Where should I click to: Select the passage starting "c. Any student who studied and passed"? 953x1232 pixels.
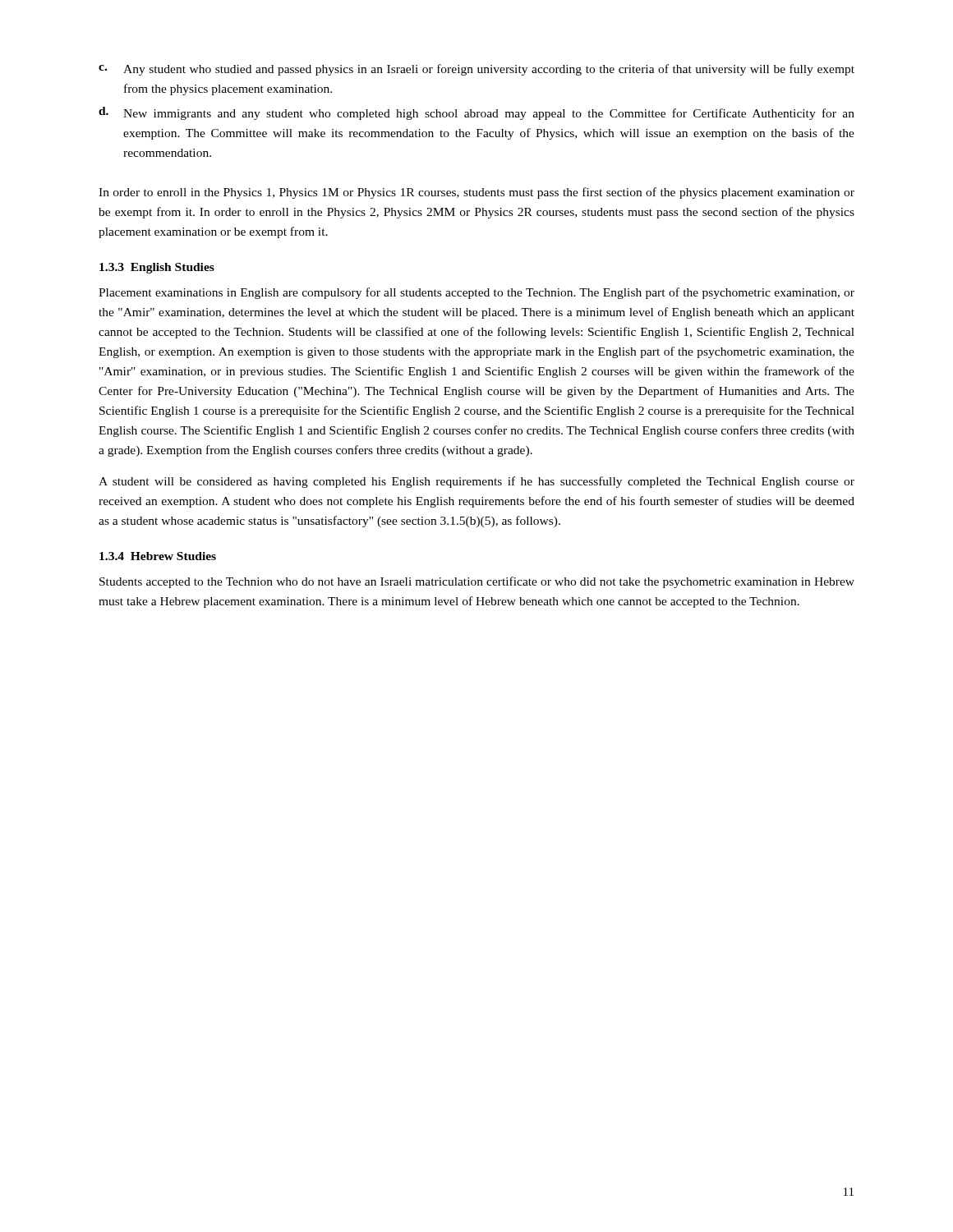coord(476,79)
